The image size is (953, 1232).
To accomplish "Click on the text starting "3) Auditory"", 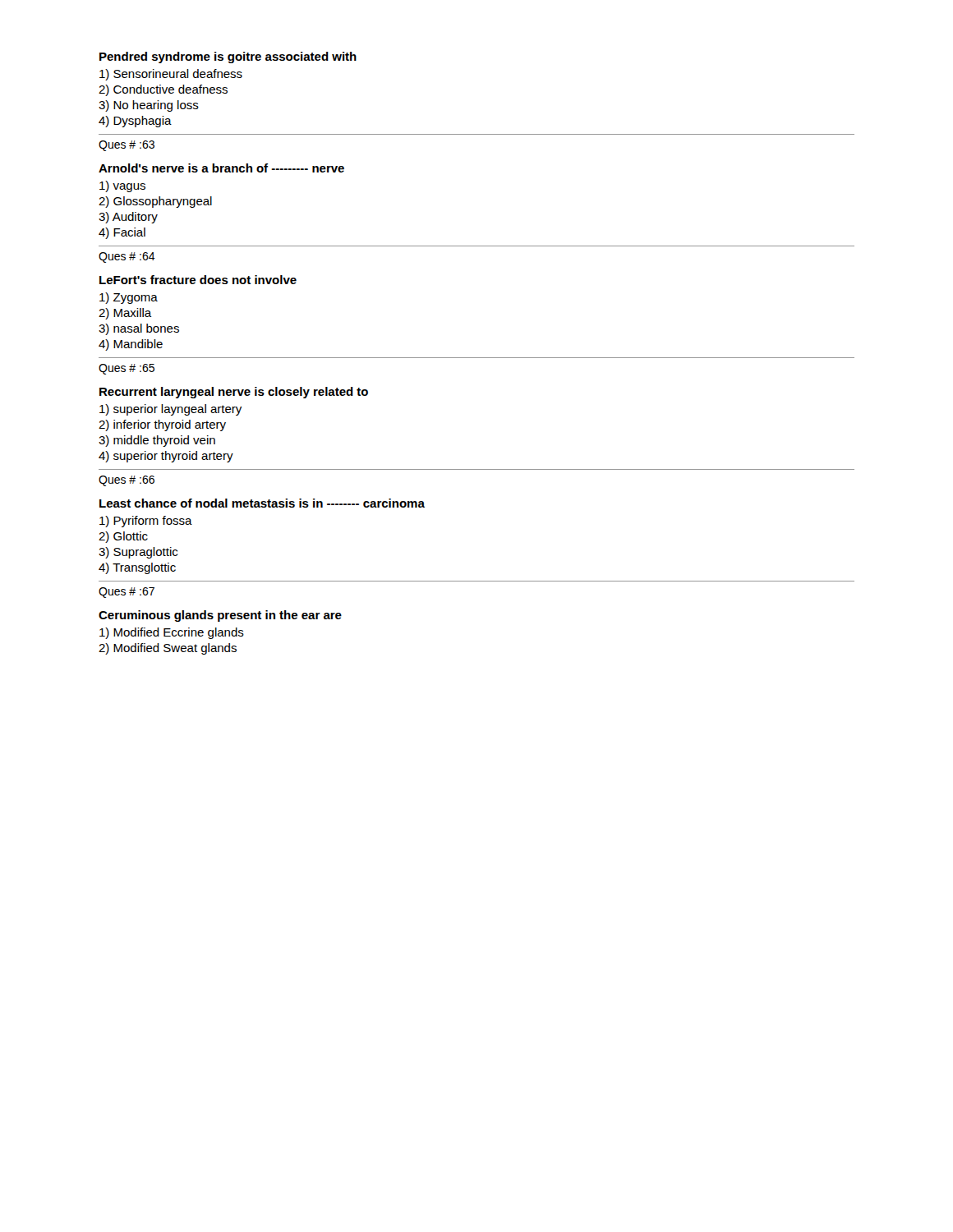I will coord(128,216).
